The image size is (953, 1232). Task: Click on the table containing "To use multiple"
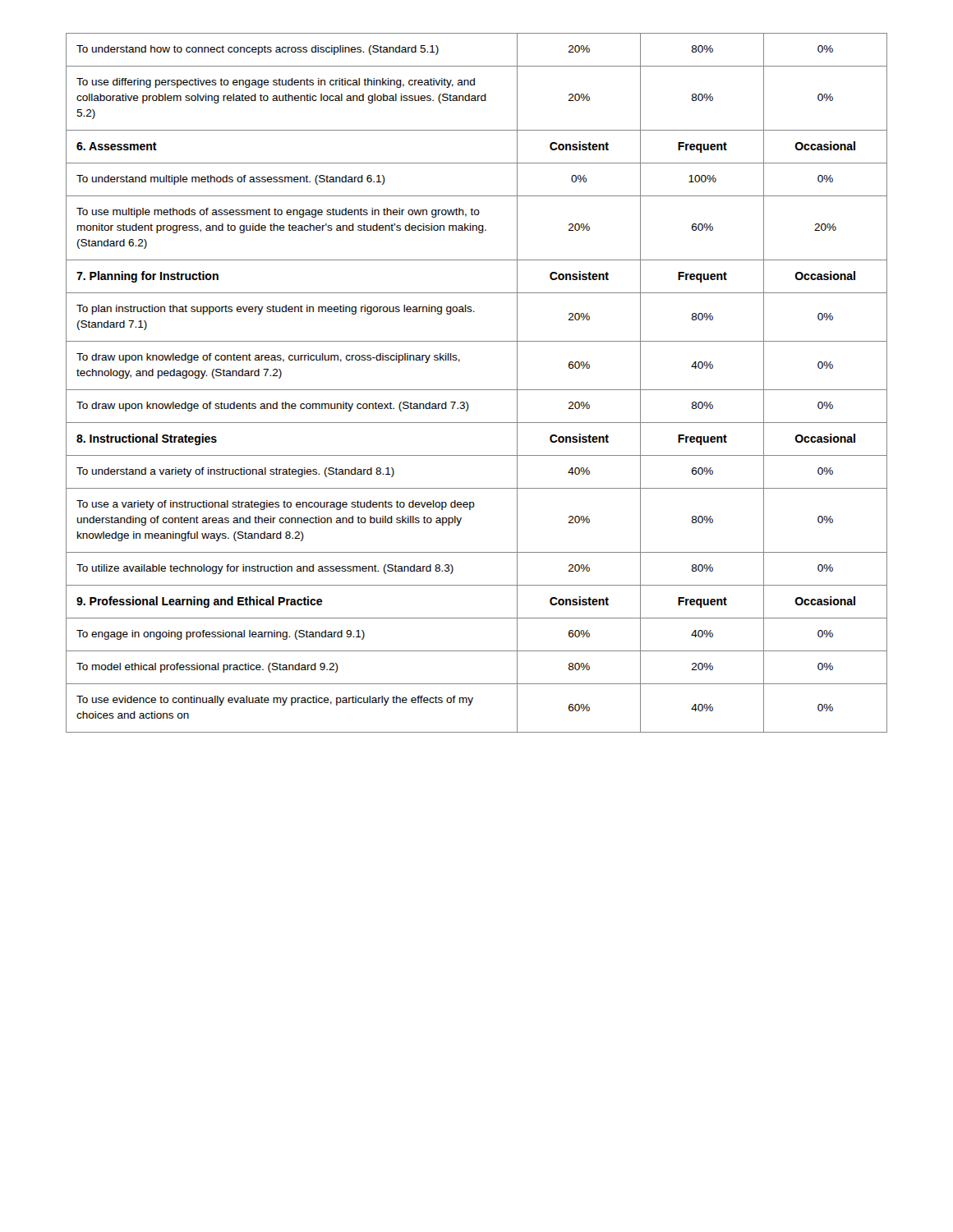tap(476, 383)
